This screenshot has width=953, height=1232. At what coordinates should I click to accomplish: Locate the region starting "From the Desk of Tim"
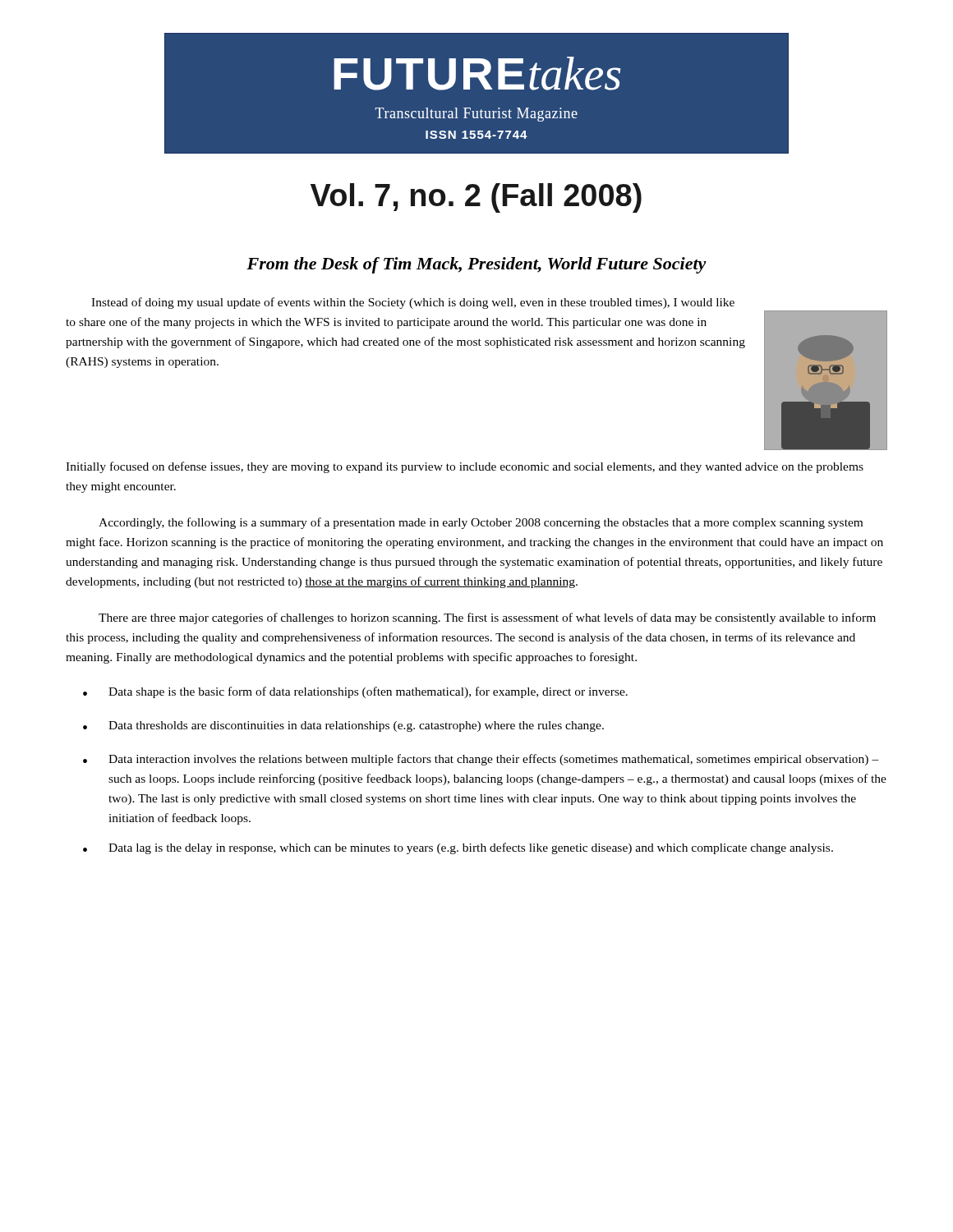(x=476, y=263)
